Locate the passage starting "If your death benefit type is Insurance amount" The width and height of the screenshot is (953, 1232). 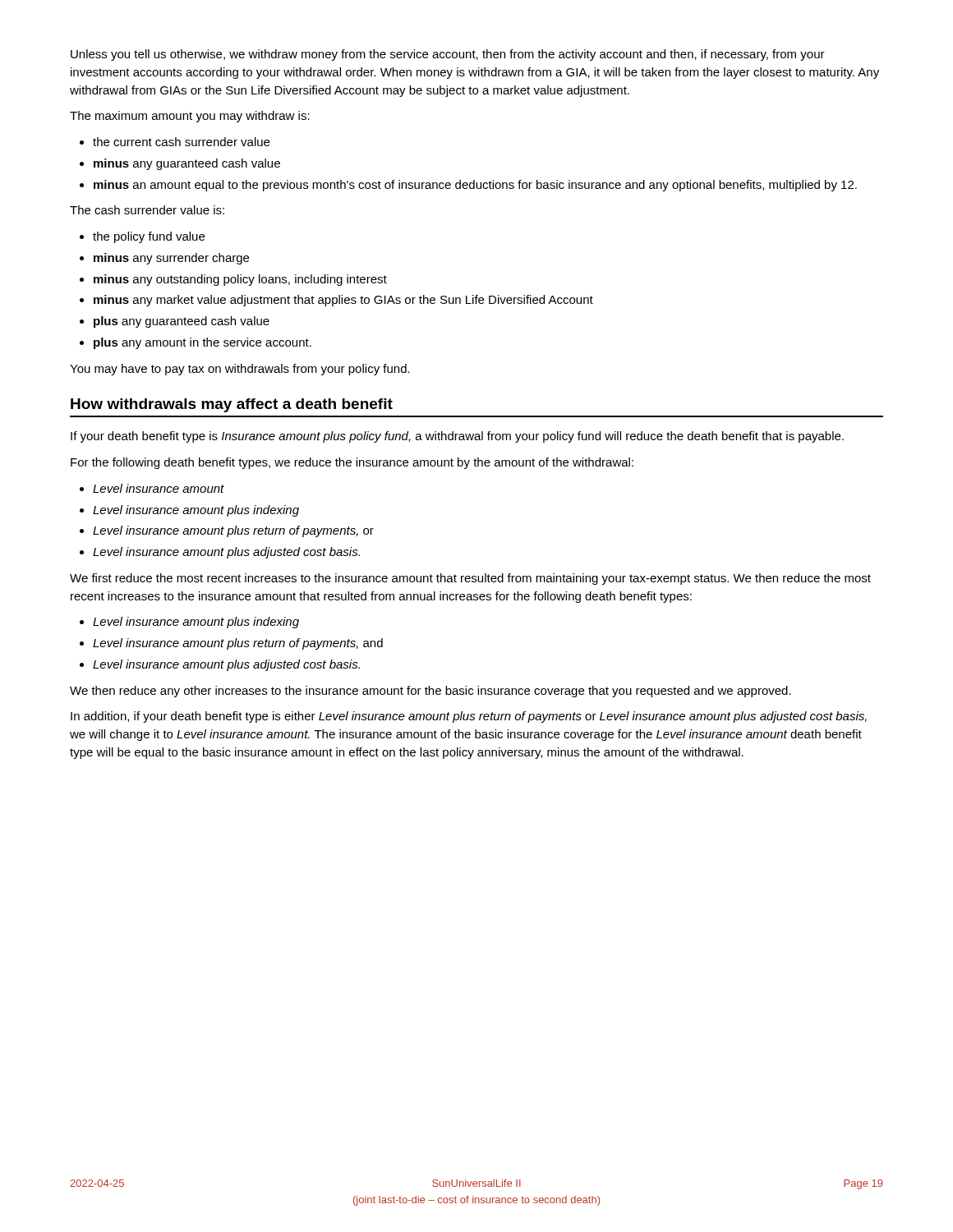(476, 436)
